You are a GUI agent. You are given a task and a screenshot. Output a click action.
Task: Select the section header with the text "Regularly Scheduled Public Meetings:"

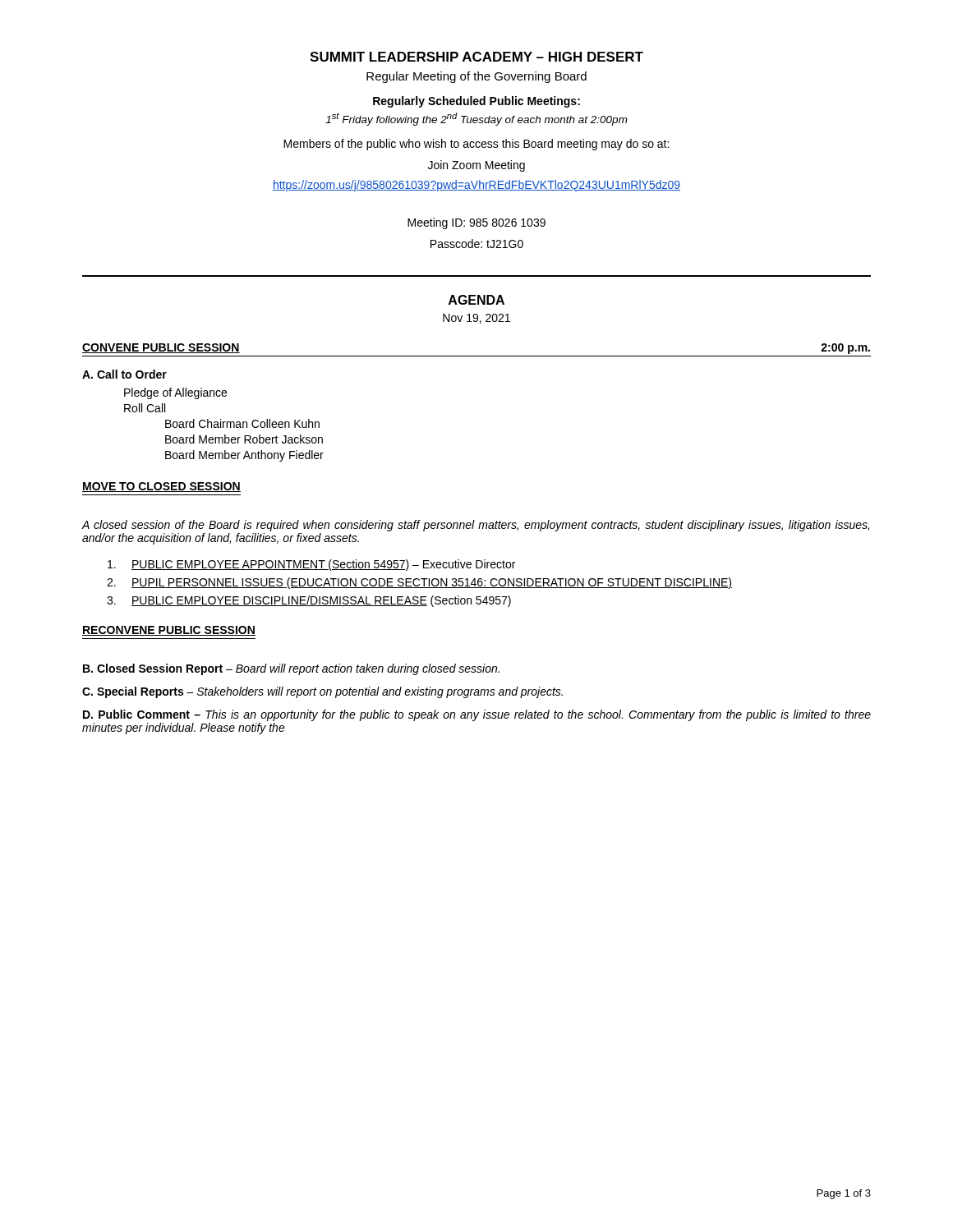point(476,101)
